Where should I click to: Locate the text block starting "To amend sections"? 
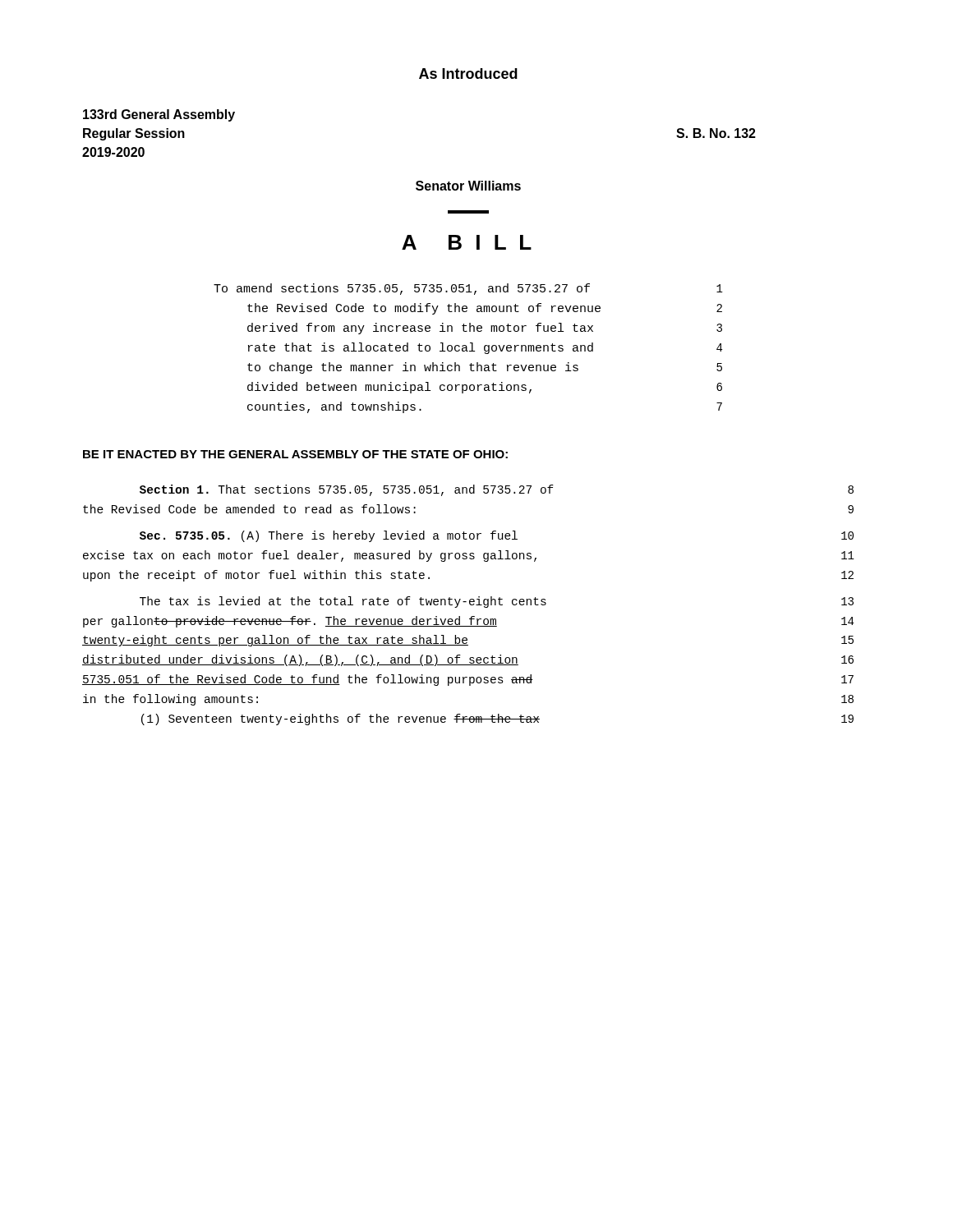coord(468,349)
